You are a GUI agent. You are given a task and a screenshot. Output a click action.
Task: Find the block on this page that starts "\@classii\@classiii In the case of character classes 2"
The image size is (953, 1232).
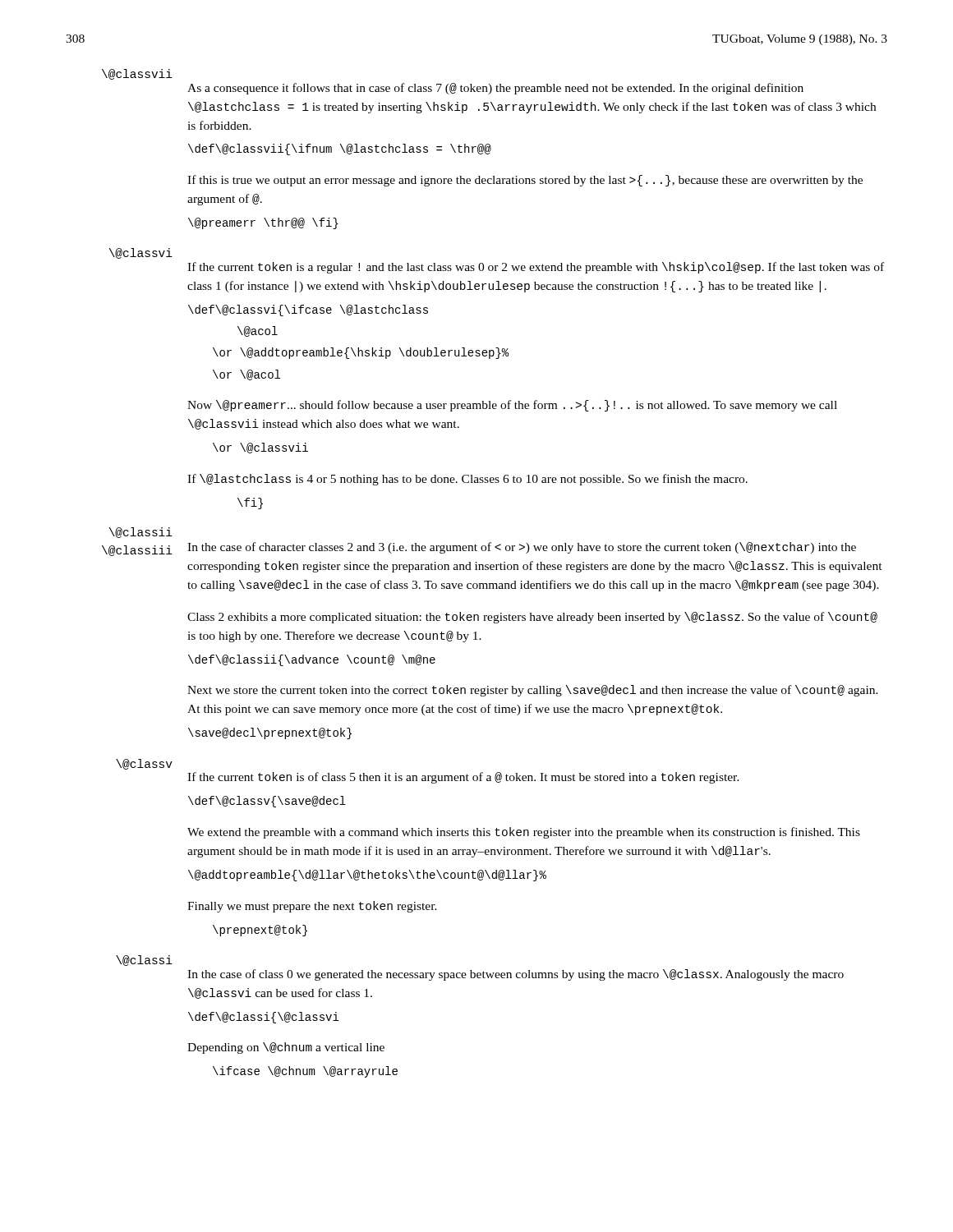coord(476,636)
